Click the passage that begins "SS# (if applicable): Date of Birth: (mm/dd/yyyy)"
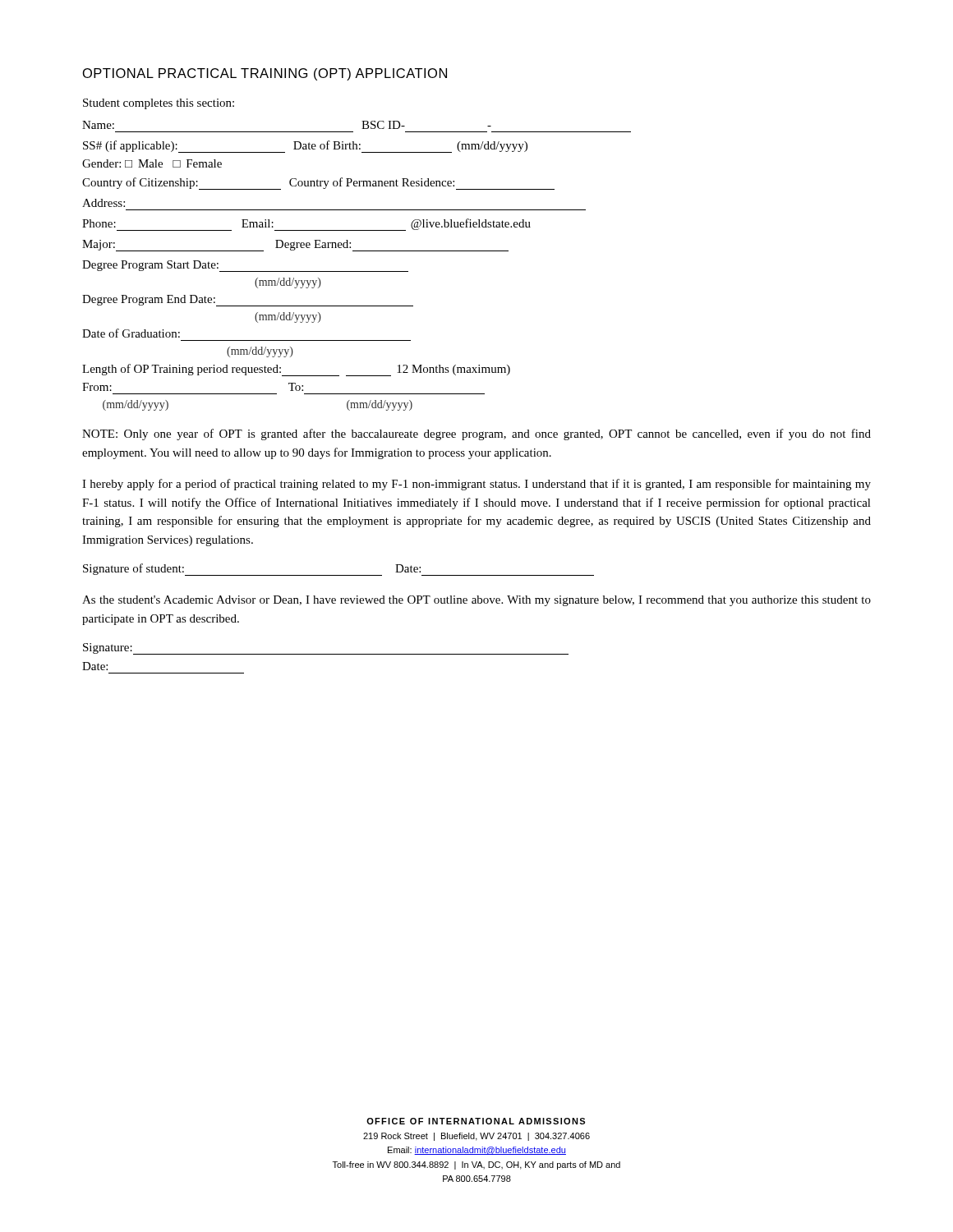This screenshot has height=1232, width=953. pos(476,155)
